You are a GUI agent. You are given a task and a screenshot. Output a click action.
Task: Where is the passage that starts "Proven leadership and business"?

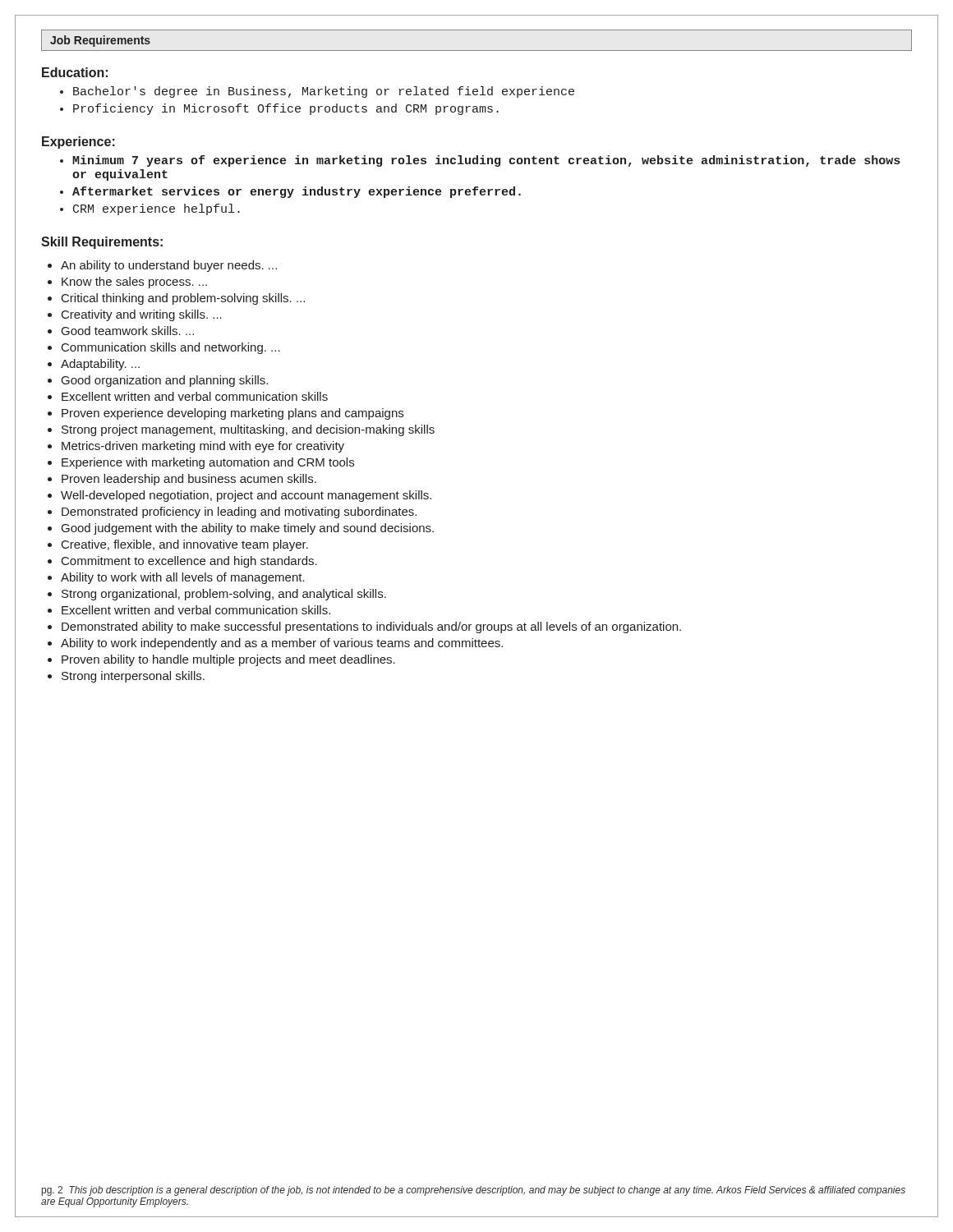tap(189, 478)
